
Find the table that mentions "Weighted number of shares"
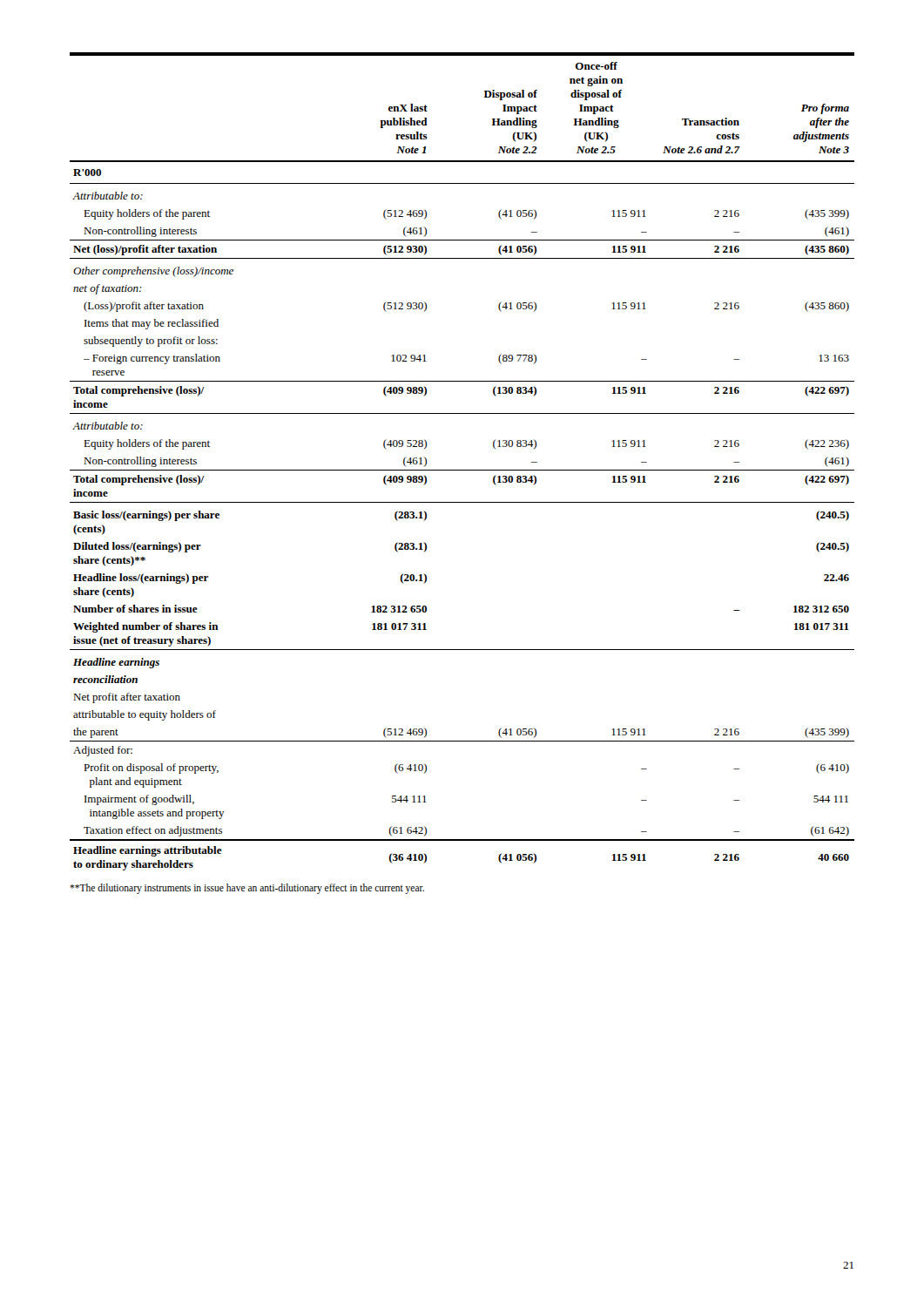pos(462,464)
